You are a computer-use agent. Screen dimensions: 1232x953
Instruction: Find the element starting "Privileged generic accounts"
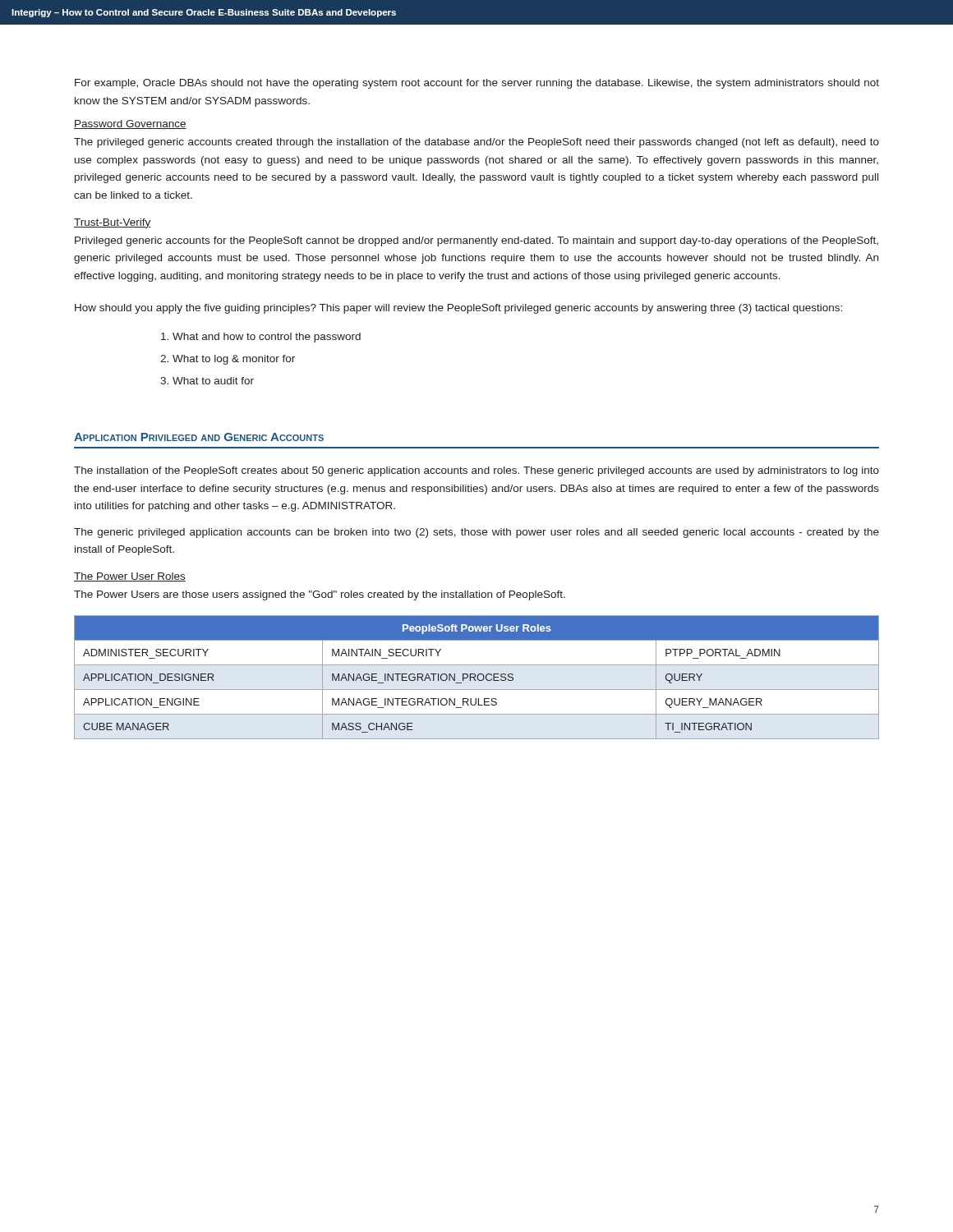476,258
